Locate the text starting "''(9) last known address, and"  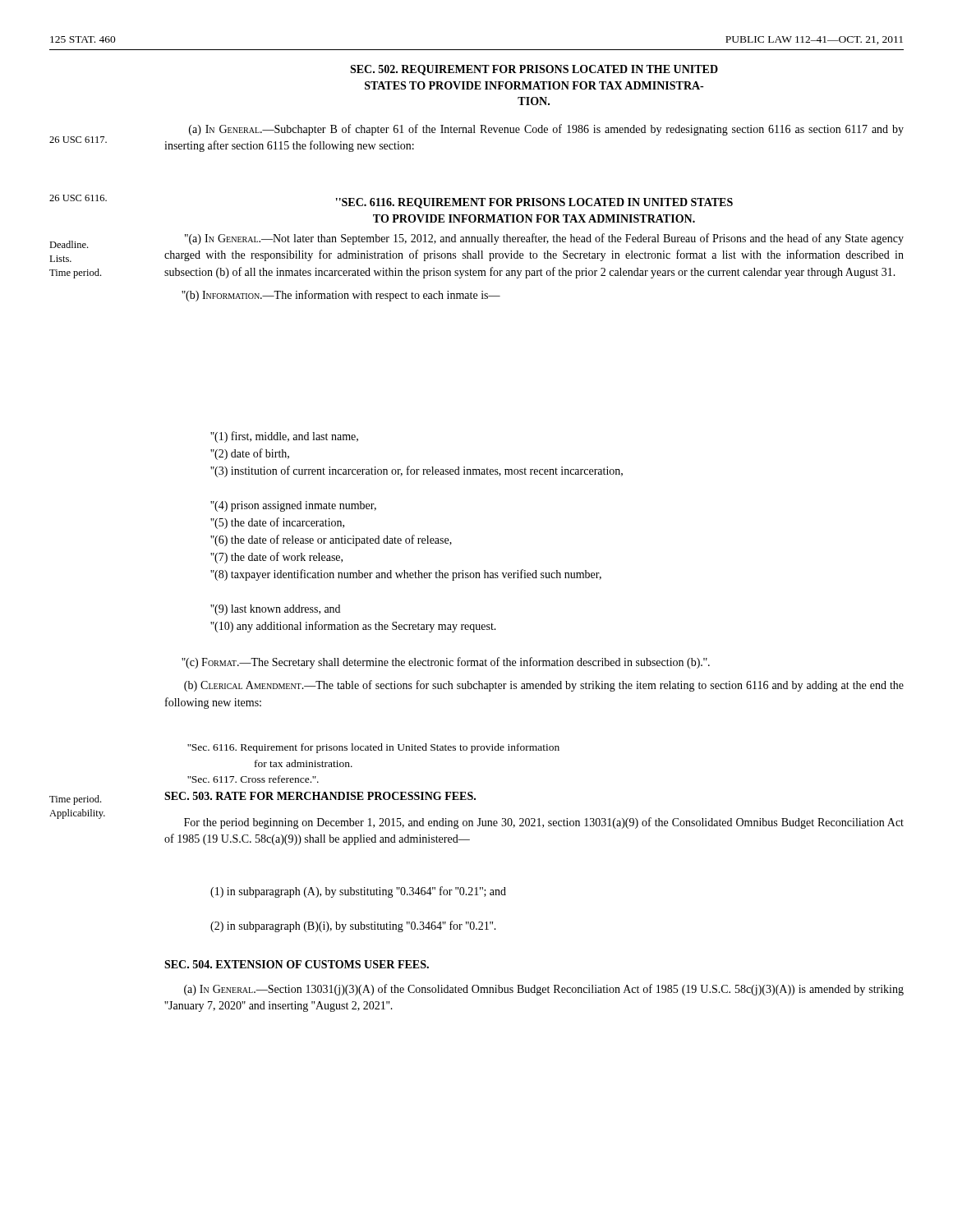coord(264,609)
